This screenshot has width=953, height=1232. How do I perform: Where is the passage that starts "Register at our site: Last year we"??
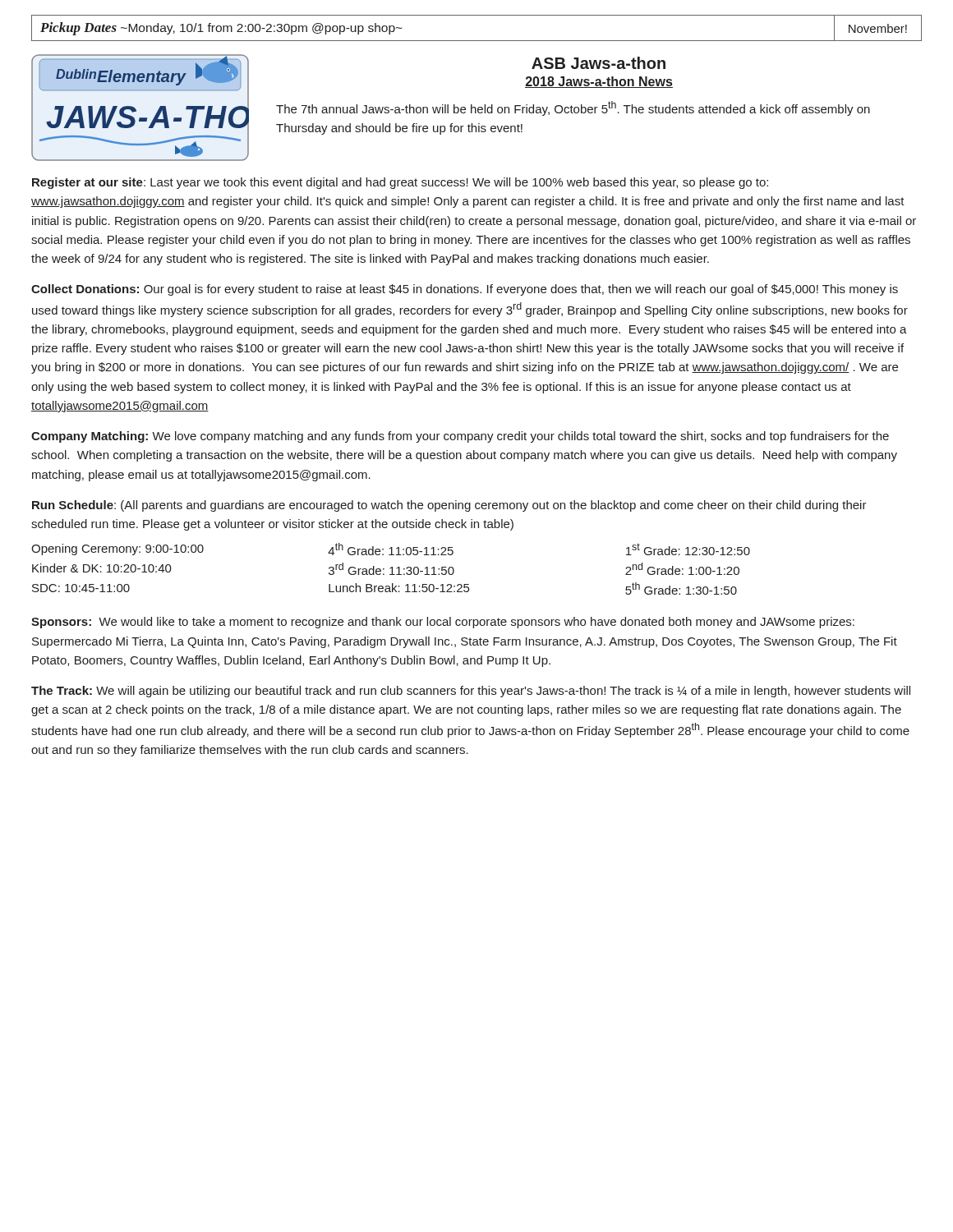(474, 220)
